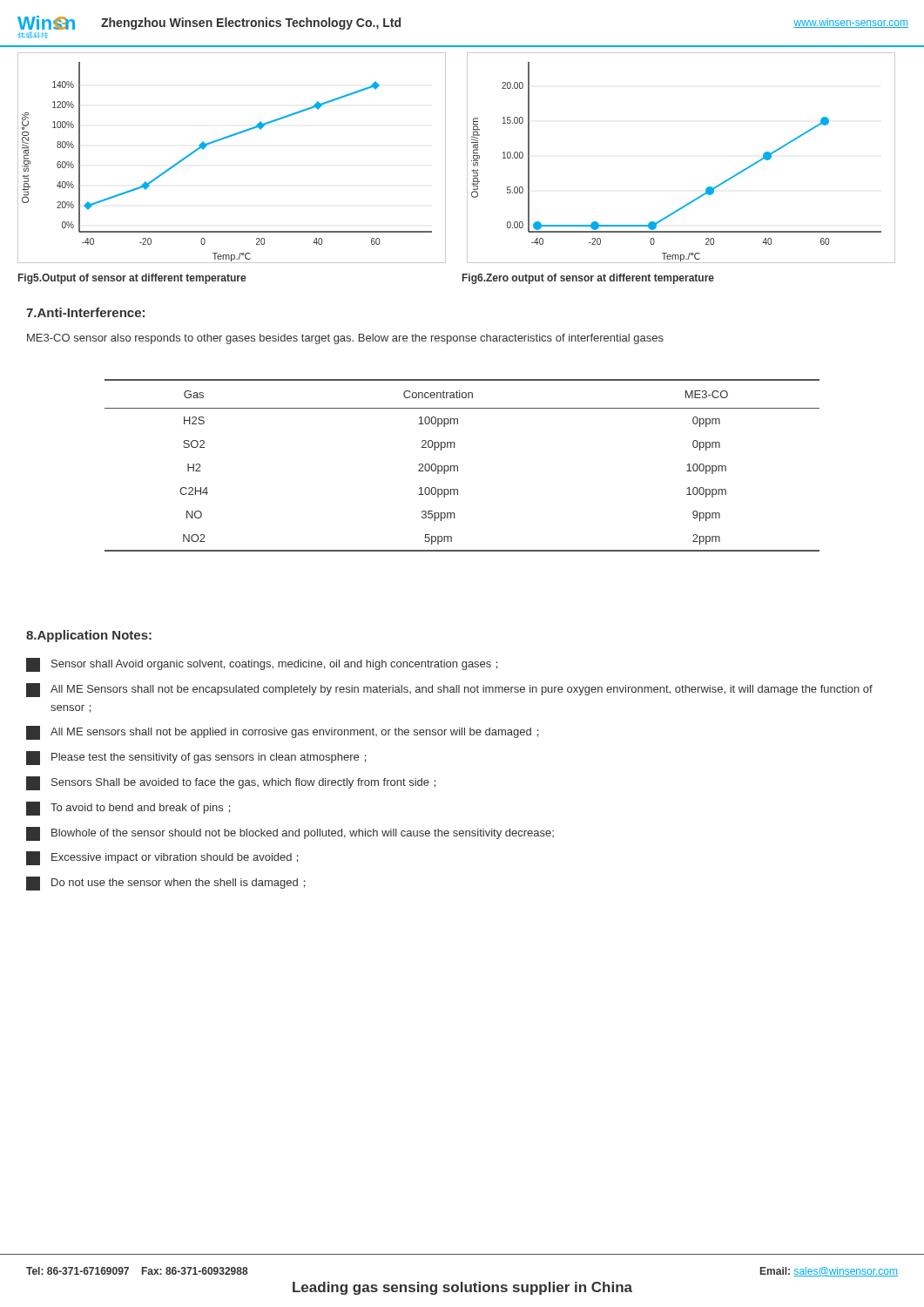Screen dimensions: 1307x924
Task: Select the list item containing "Blowhole of the"
Action: coord(290,833)
